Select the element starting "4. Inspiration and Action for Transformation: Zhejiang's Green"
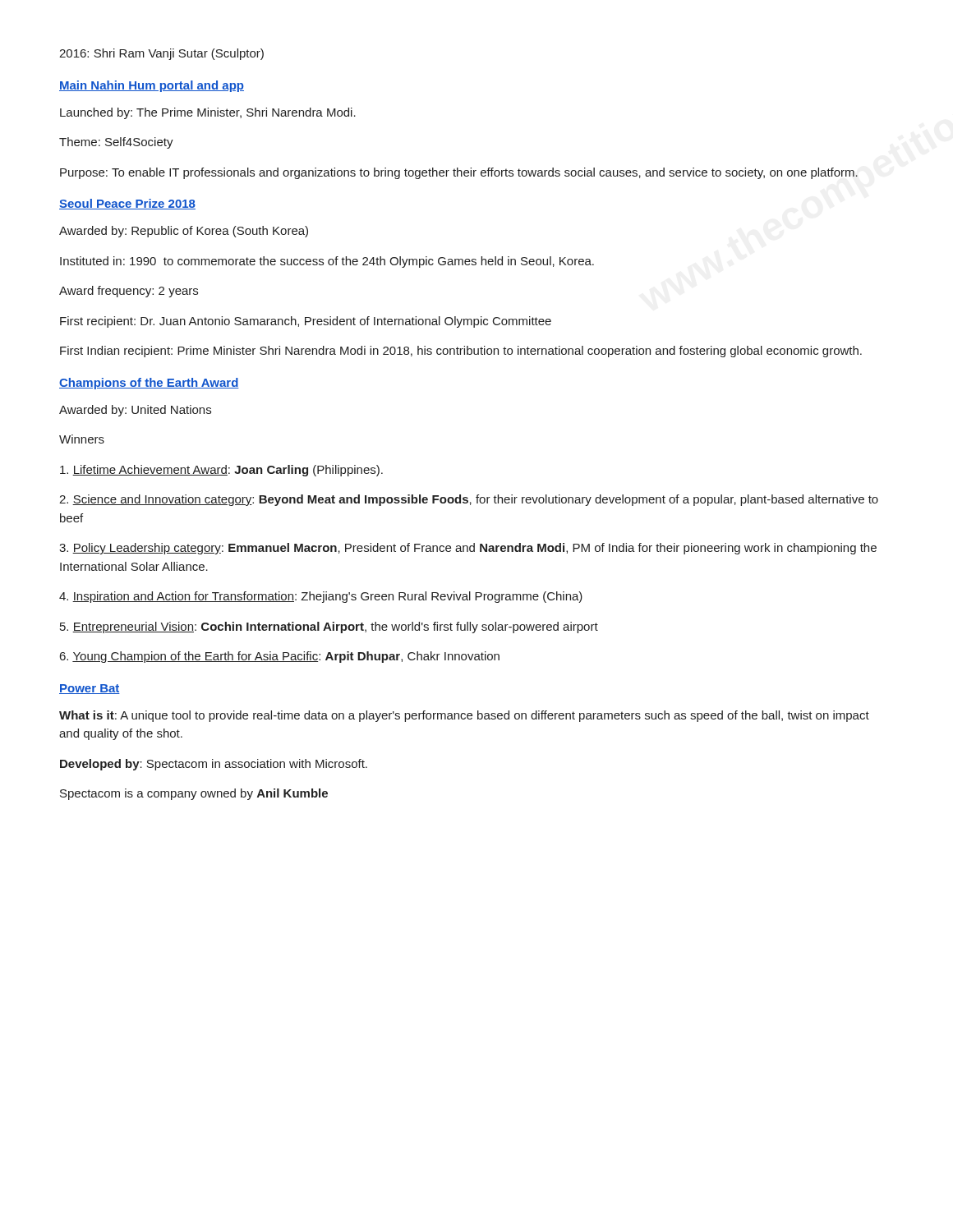Viewport: 953px width, 1232px height. point(321,596)
